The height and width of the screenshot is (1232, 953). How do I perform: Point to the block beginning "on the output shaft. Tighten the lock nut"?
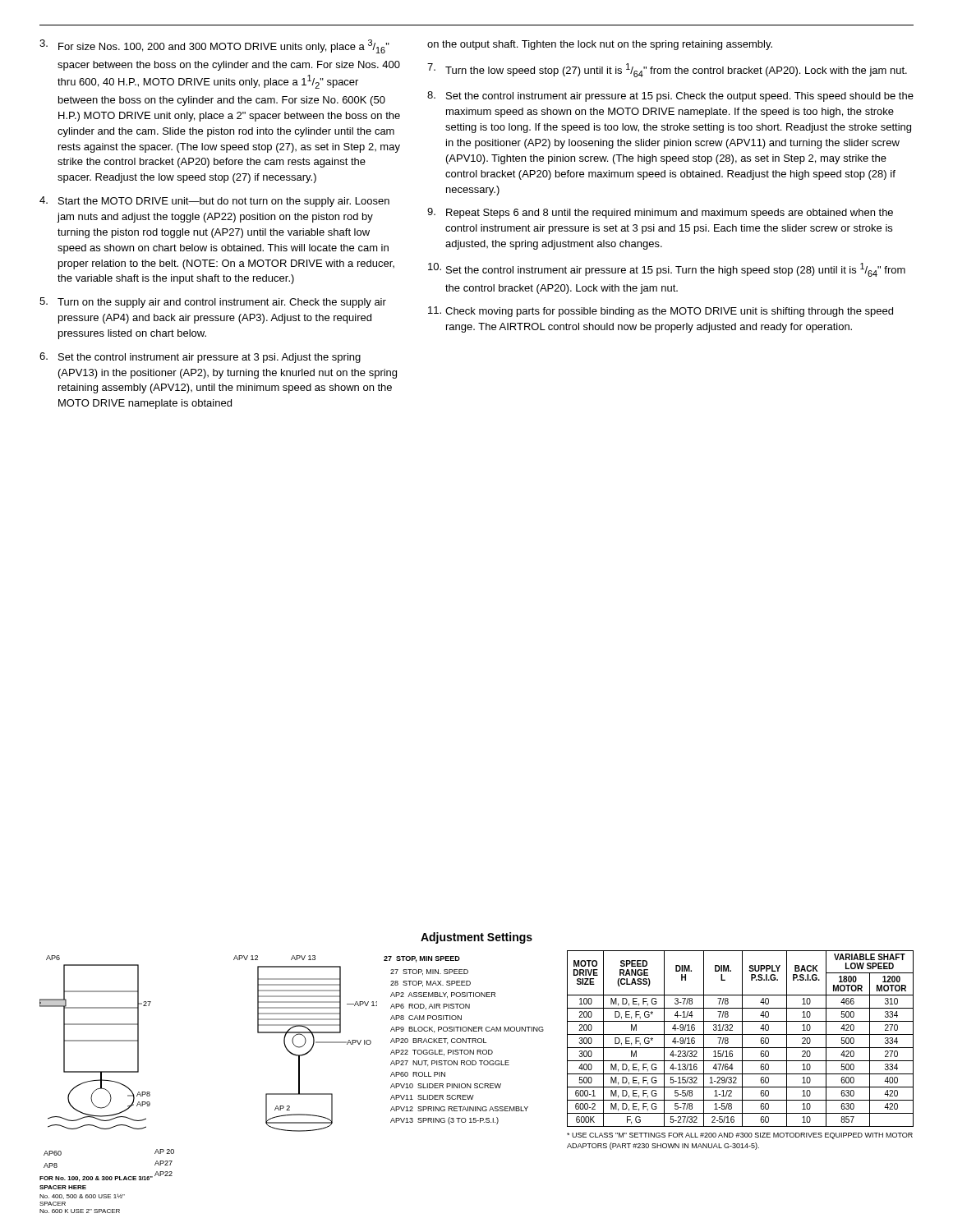[x=600, y=45]
